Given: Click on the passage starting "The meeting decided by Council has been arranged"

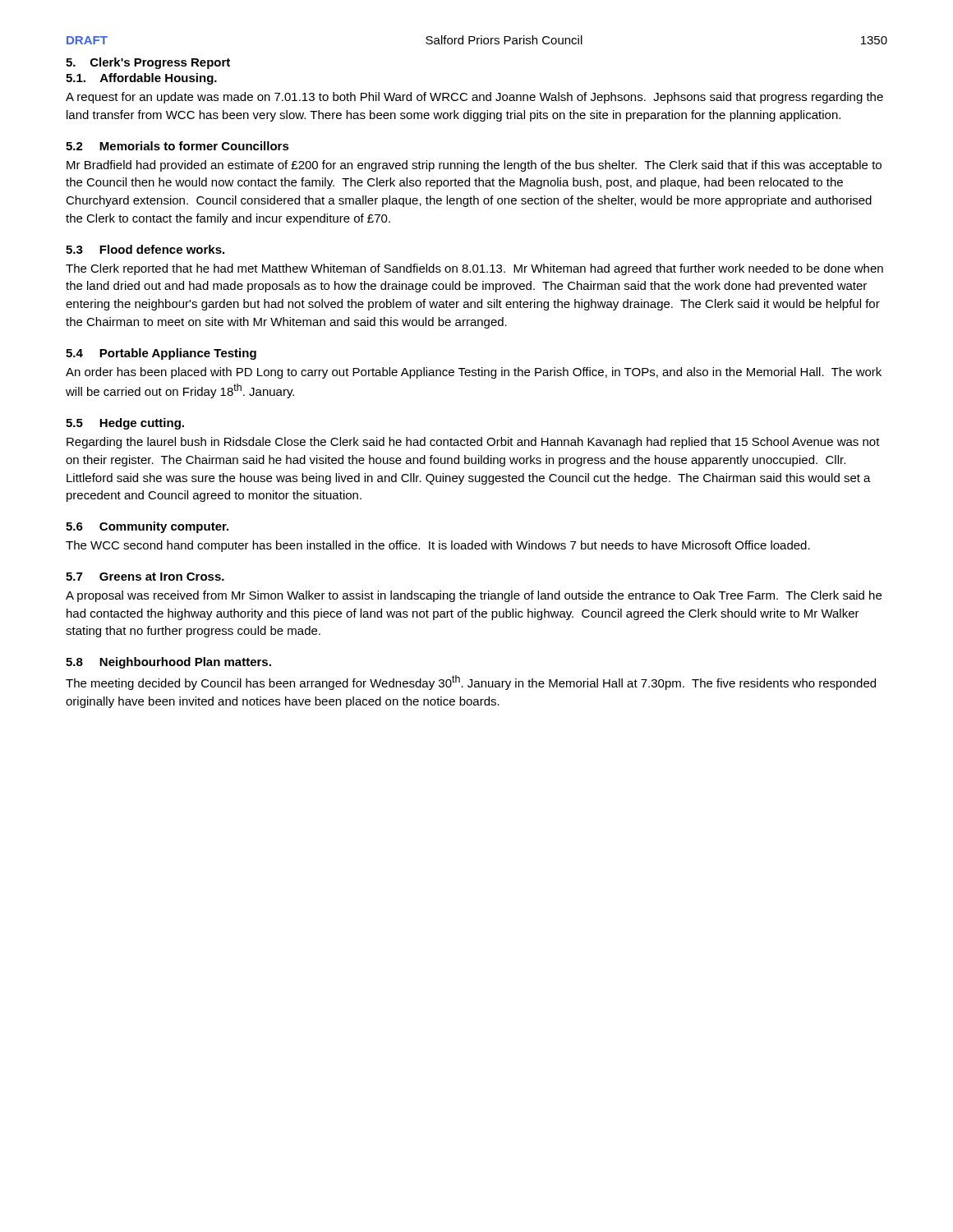Looking at the screenshot, I should [471, 691].
